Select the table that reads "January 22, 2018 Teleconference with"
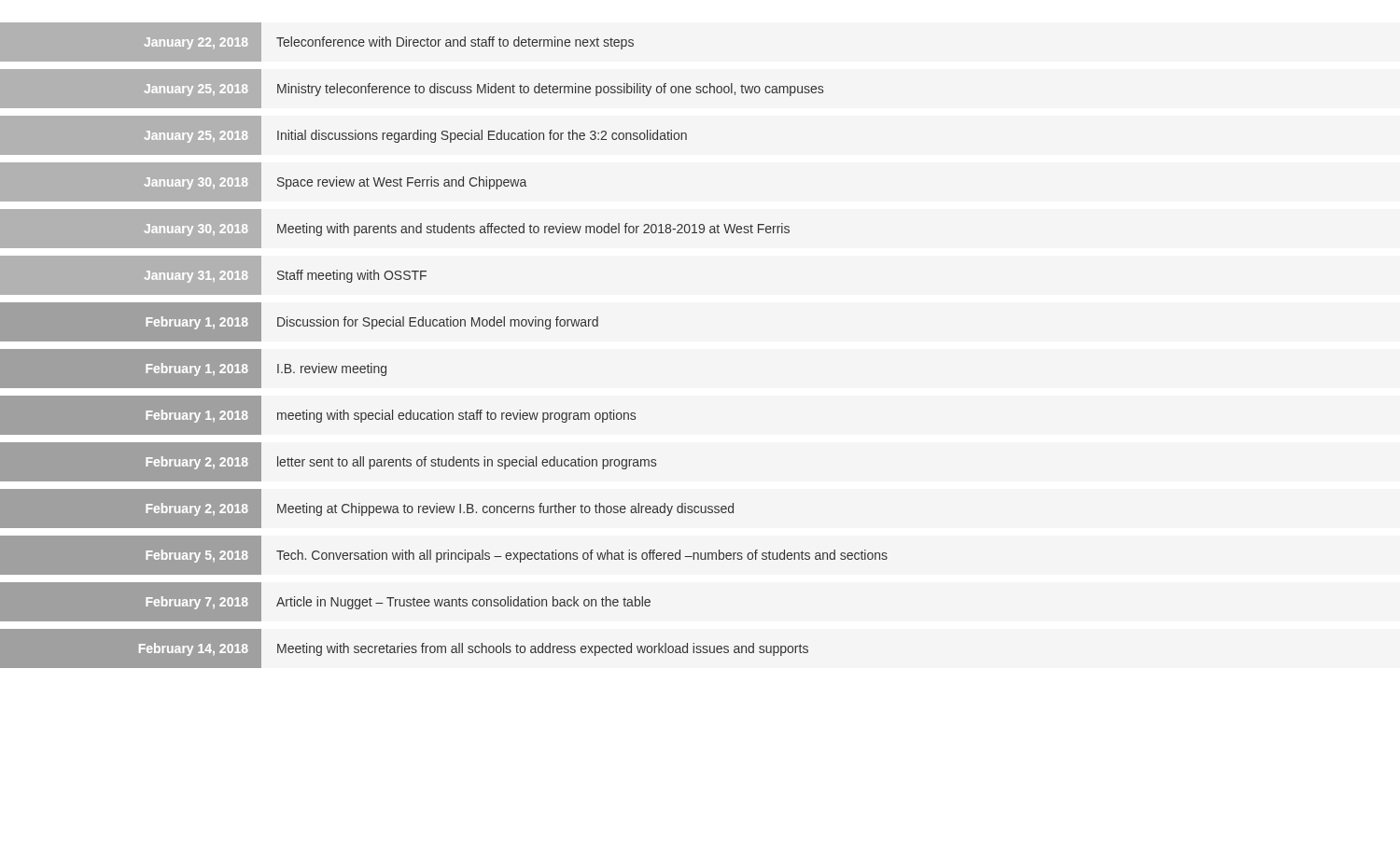 click(x=700, y=345)
